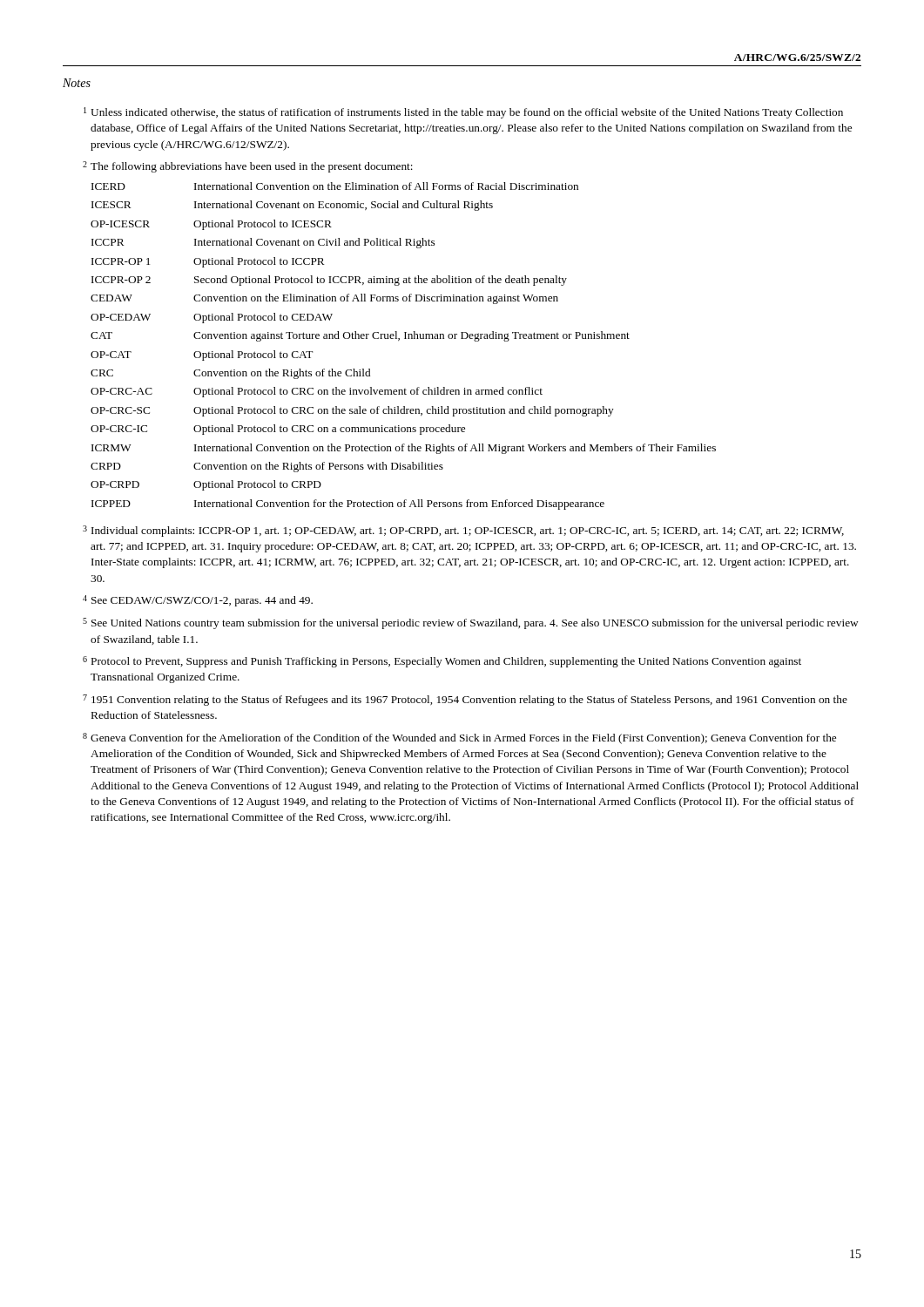Click the passage that begins "2 The following abbreviations have"

click(462, 338)
